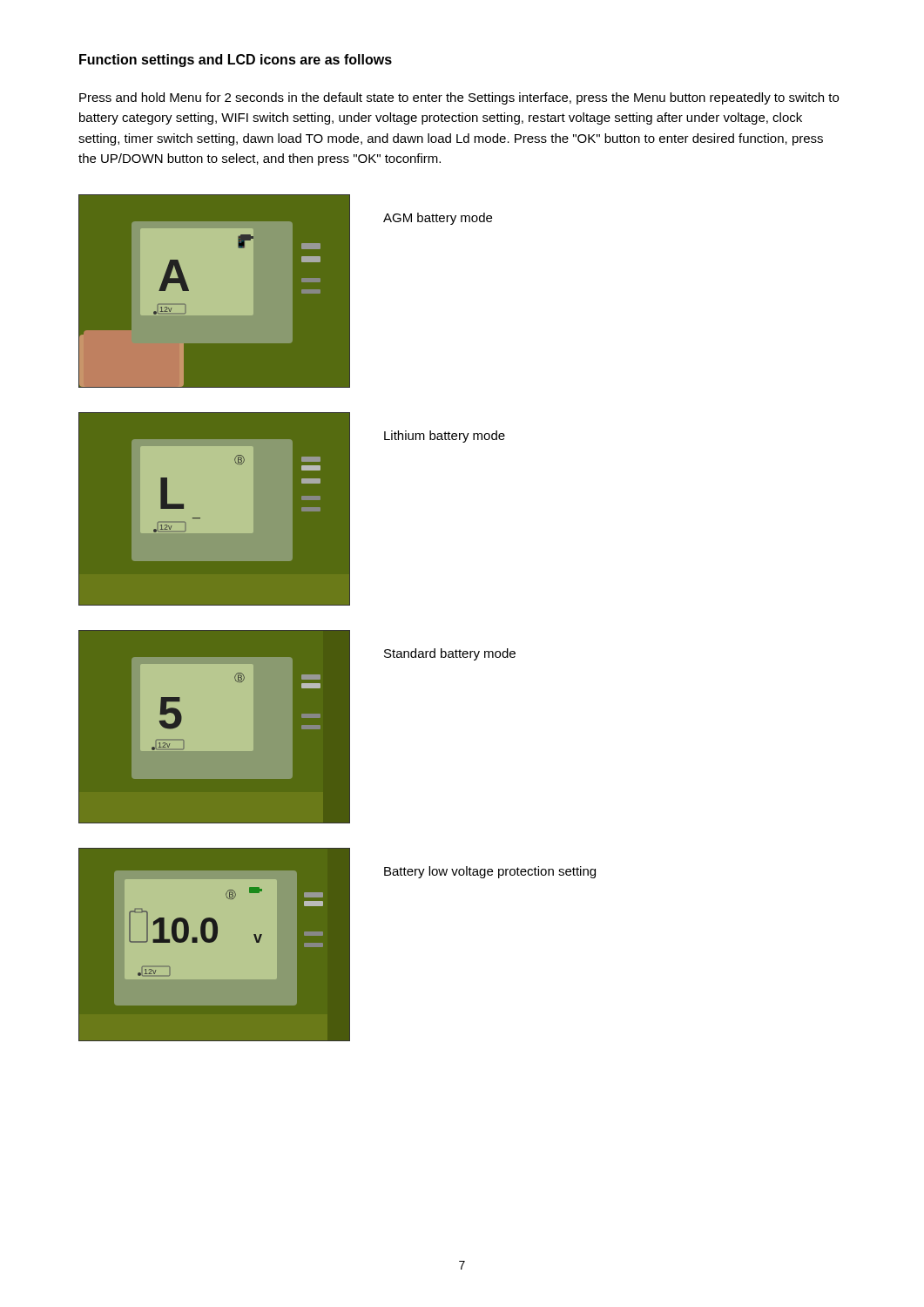Point to the text block starting "Standard battery mode"
Viewport: 924px width, 1307px height.
(450, 653)
